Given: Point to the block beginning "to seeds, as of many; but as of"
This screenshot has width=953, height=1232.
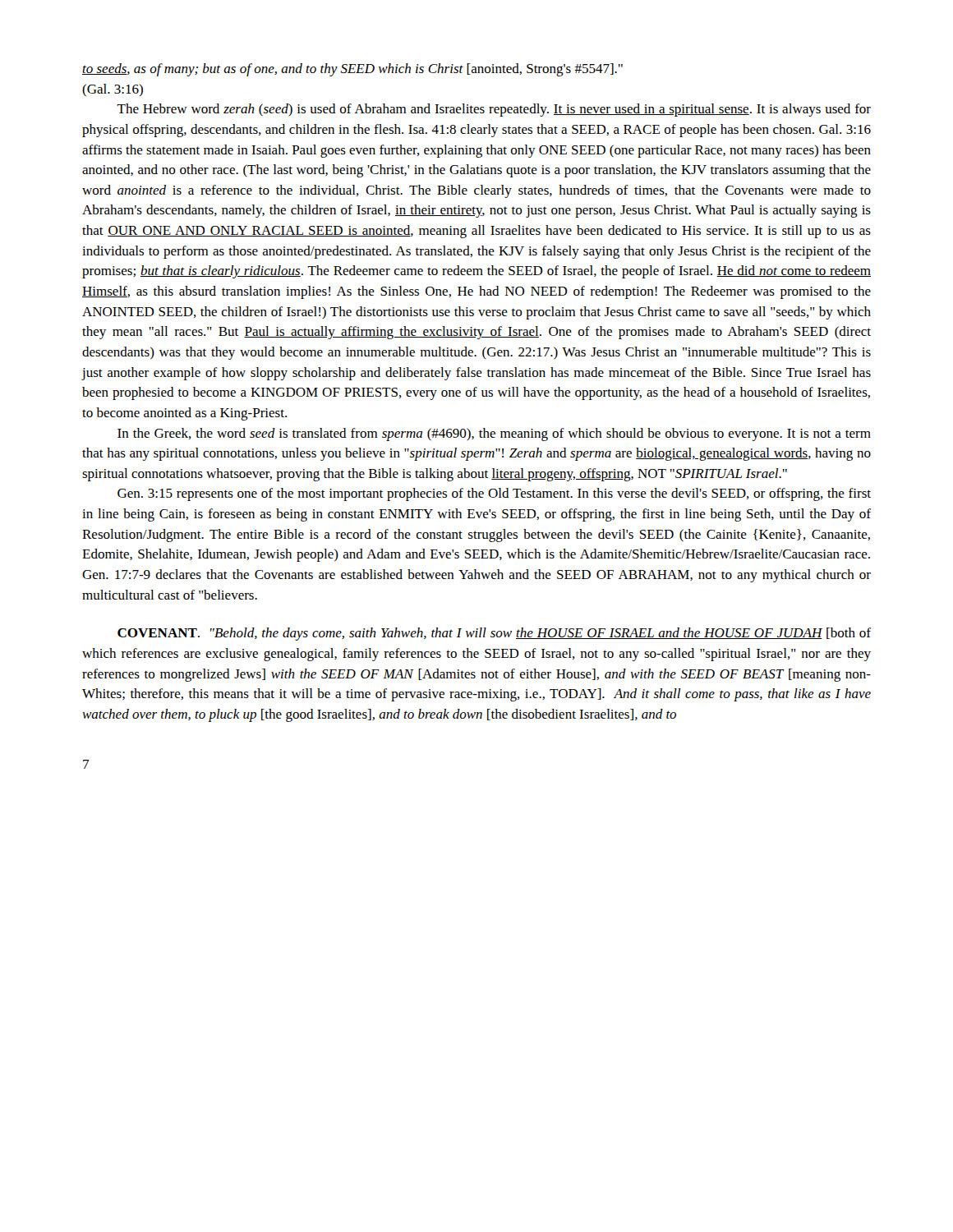Looking at the screenshot, I should 476,79.
